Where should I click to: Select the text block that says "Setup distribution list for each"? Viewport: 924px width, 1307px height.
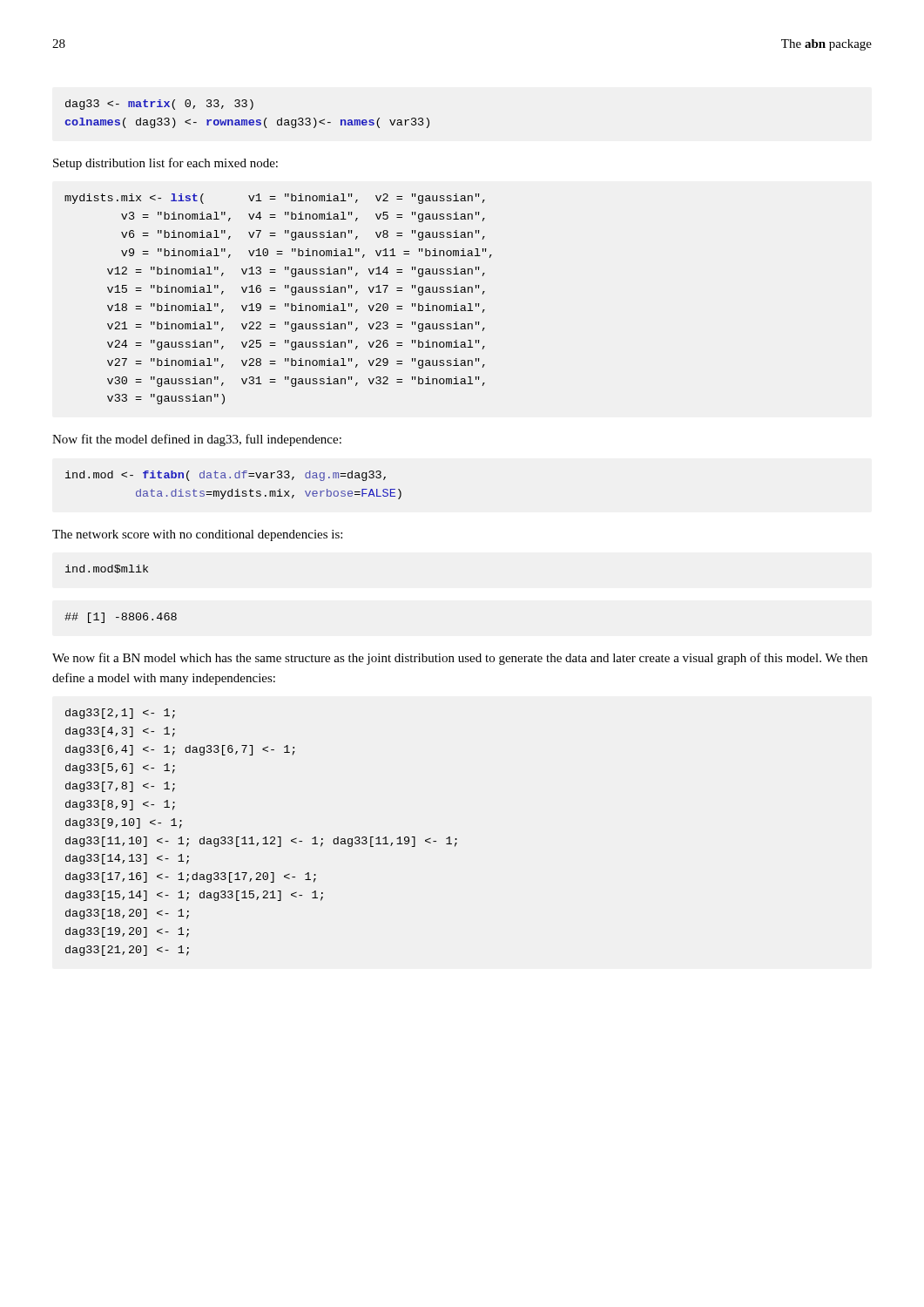pos(165,163)
